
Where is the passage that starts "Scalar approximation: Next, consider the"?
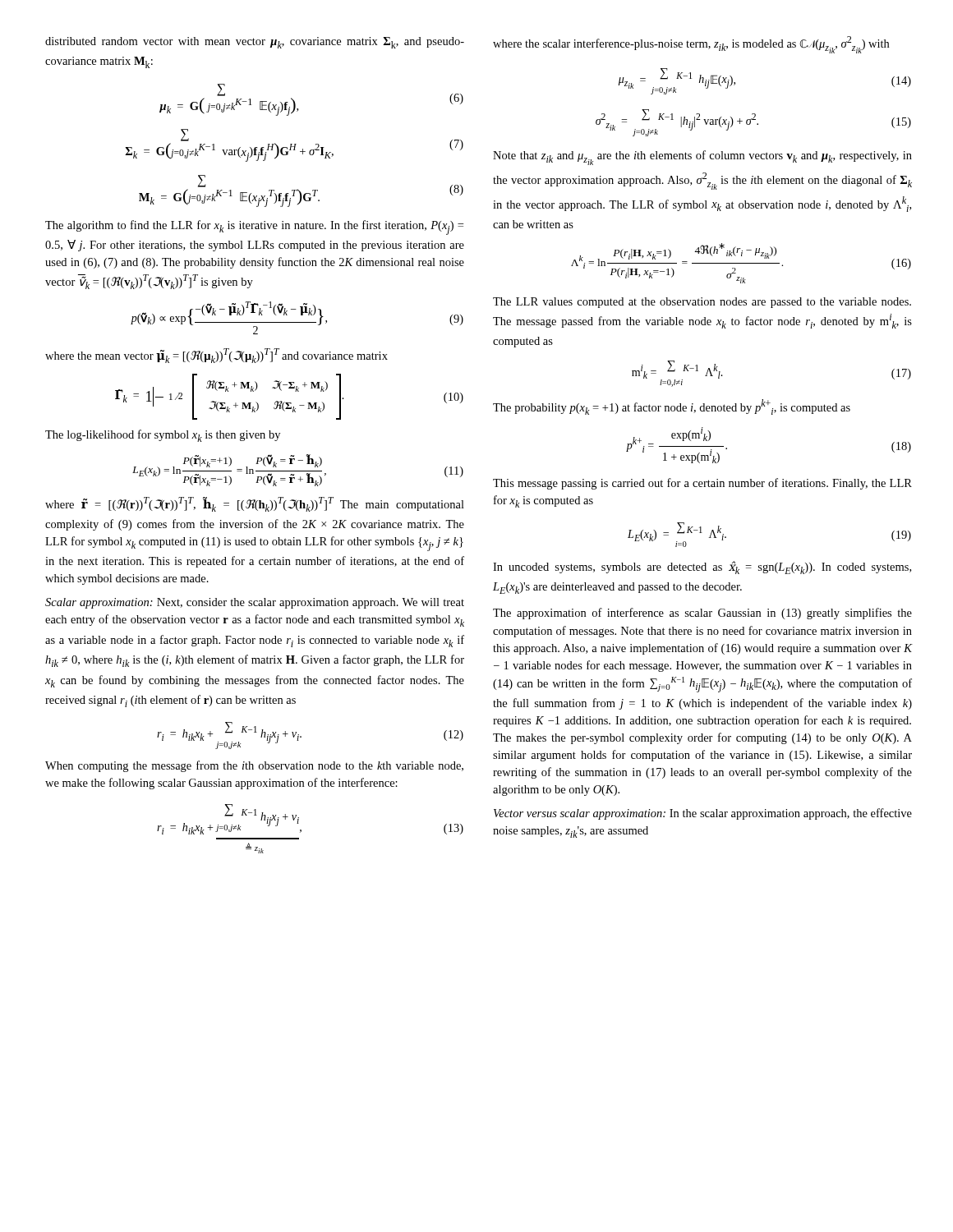pos(255,653)
